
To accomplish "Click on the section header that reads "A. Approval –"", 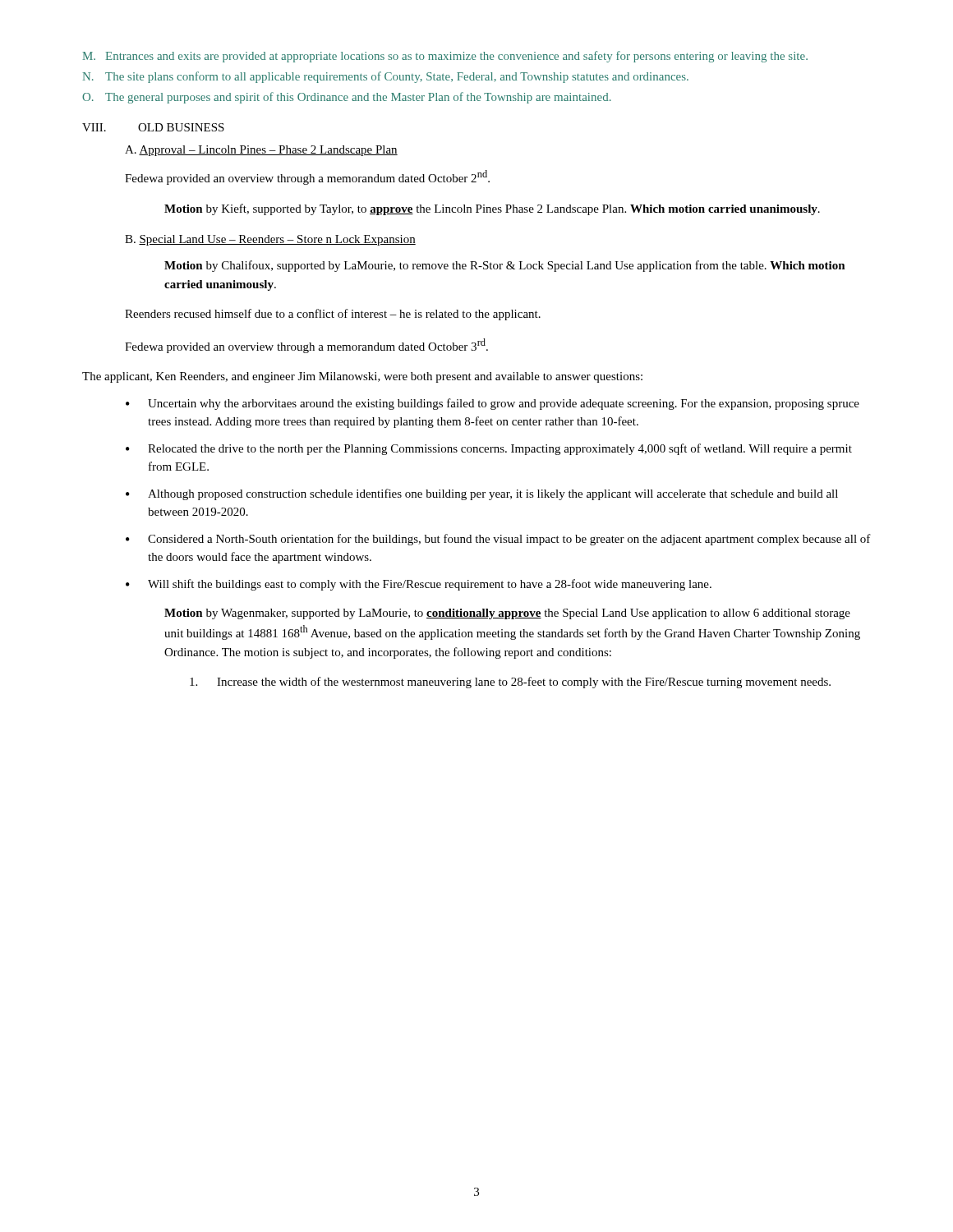I will (x=261, y=150).
